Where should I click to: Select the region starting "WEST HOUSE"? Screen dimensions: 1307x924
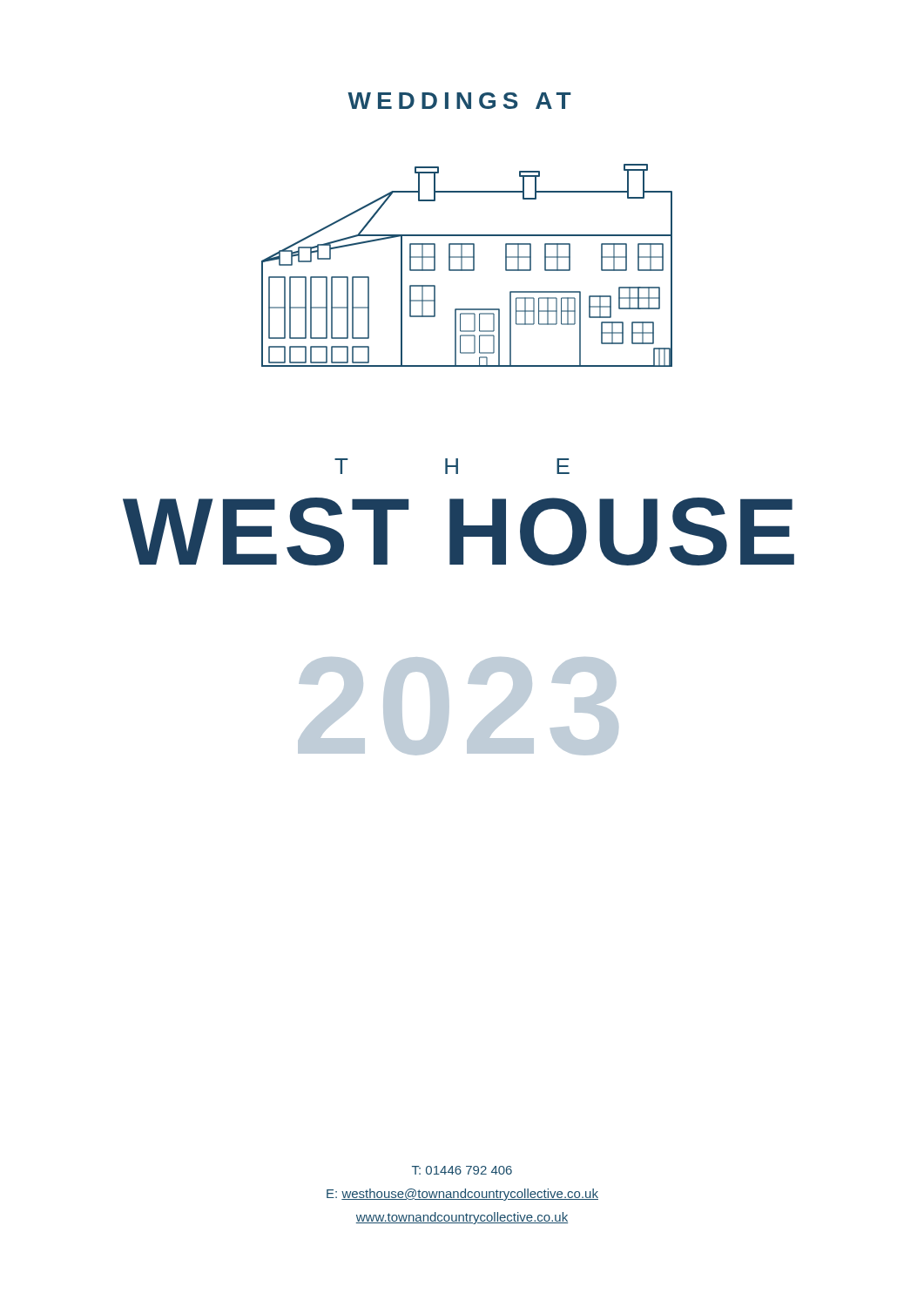click(x=462, y=531)
